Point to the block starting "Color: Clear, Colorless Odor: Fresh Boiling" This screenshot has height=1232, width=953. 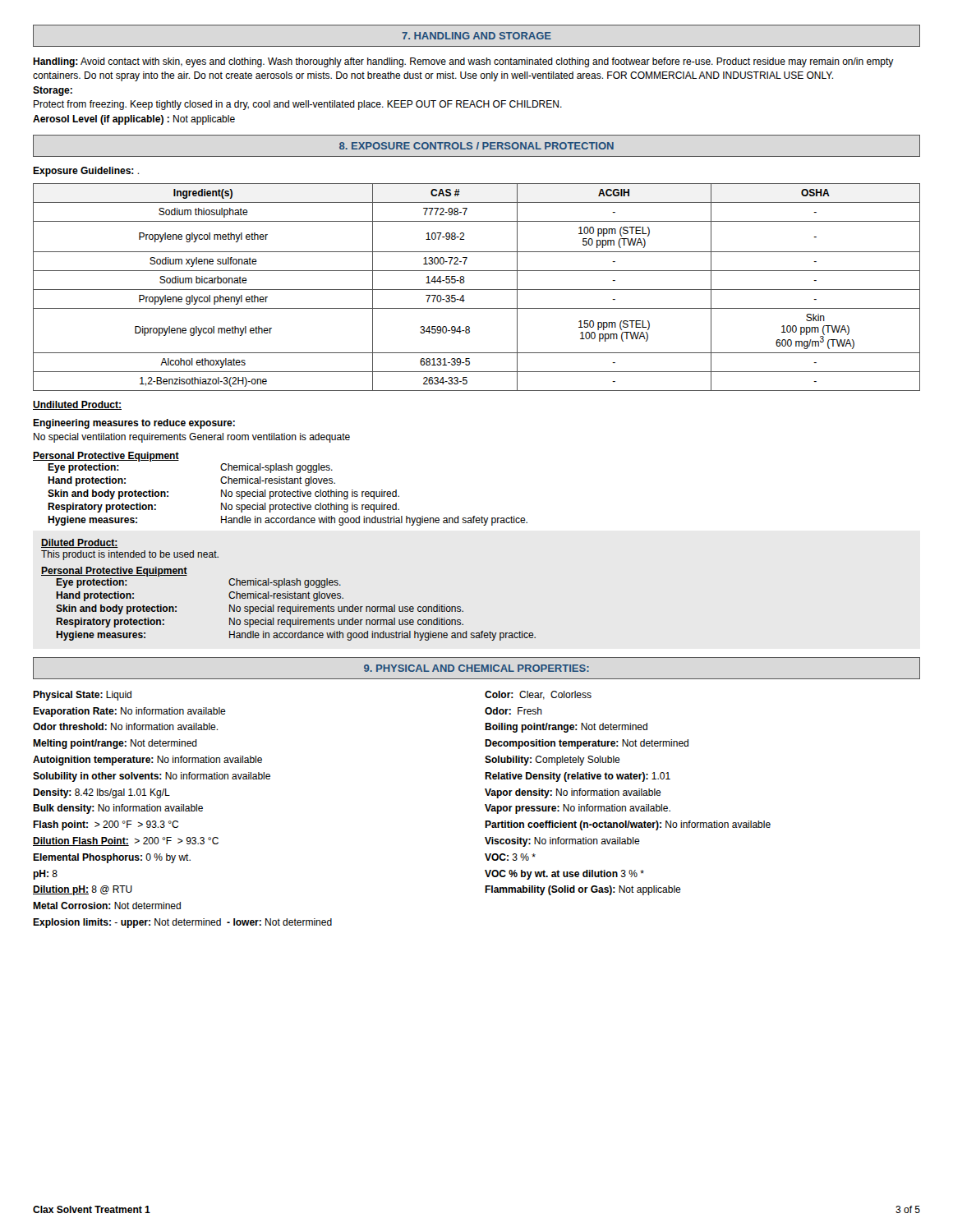tap(628, 792)
